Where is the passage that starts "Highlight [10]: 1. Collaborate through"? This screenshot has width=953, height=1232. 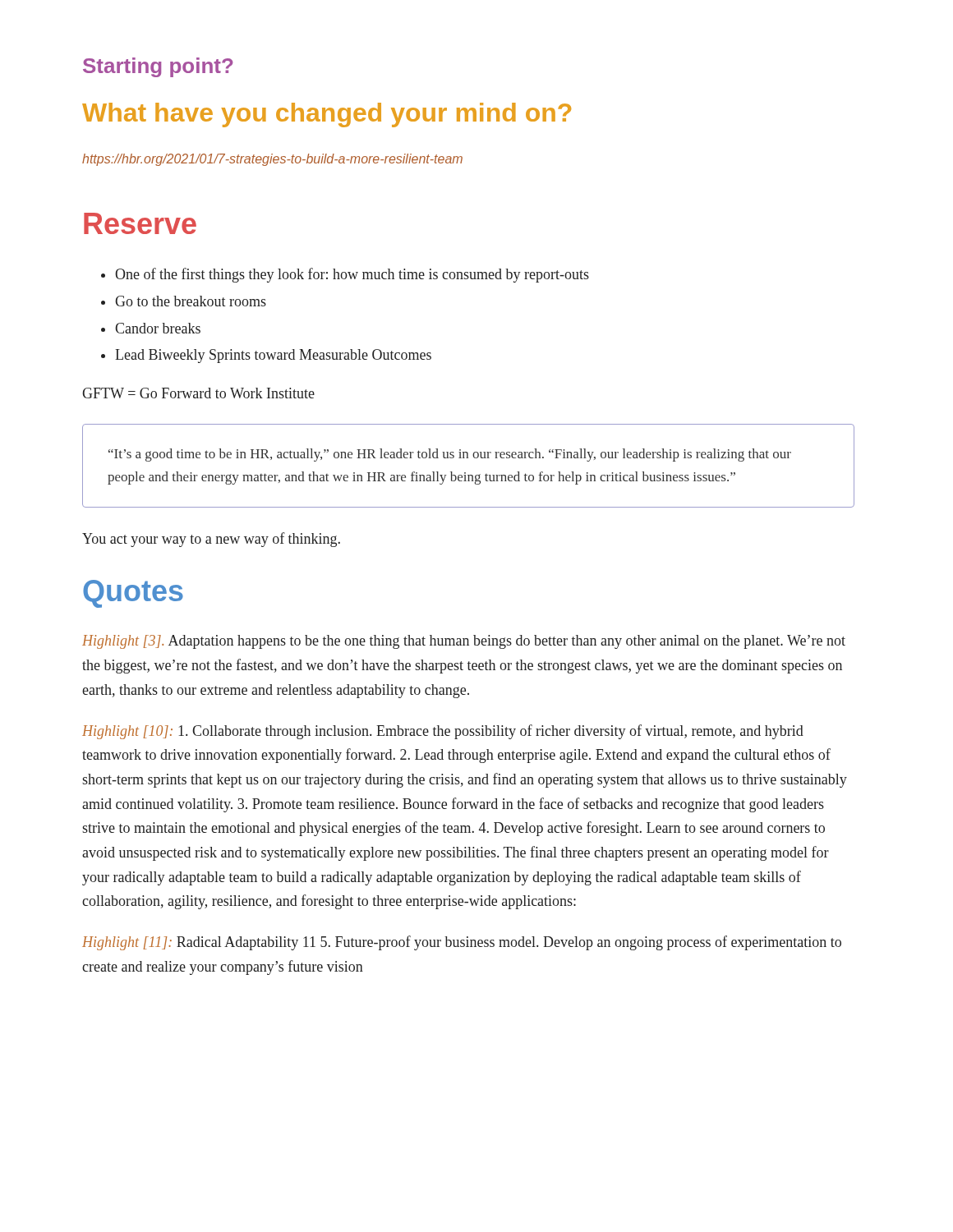pyautogui.click(x=468, y=817)
